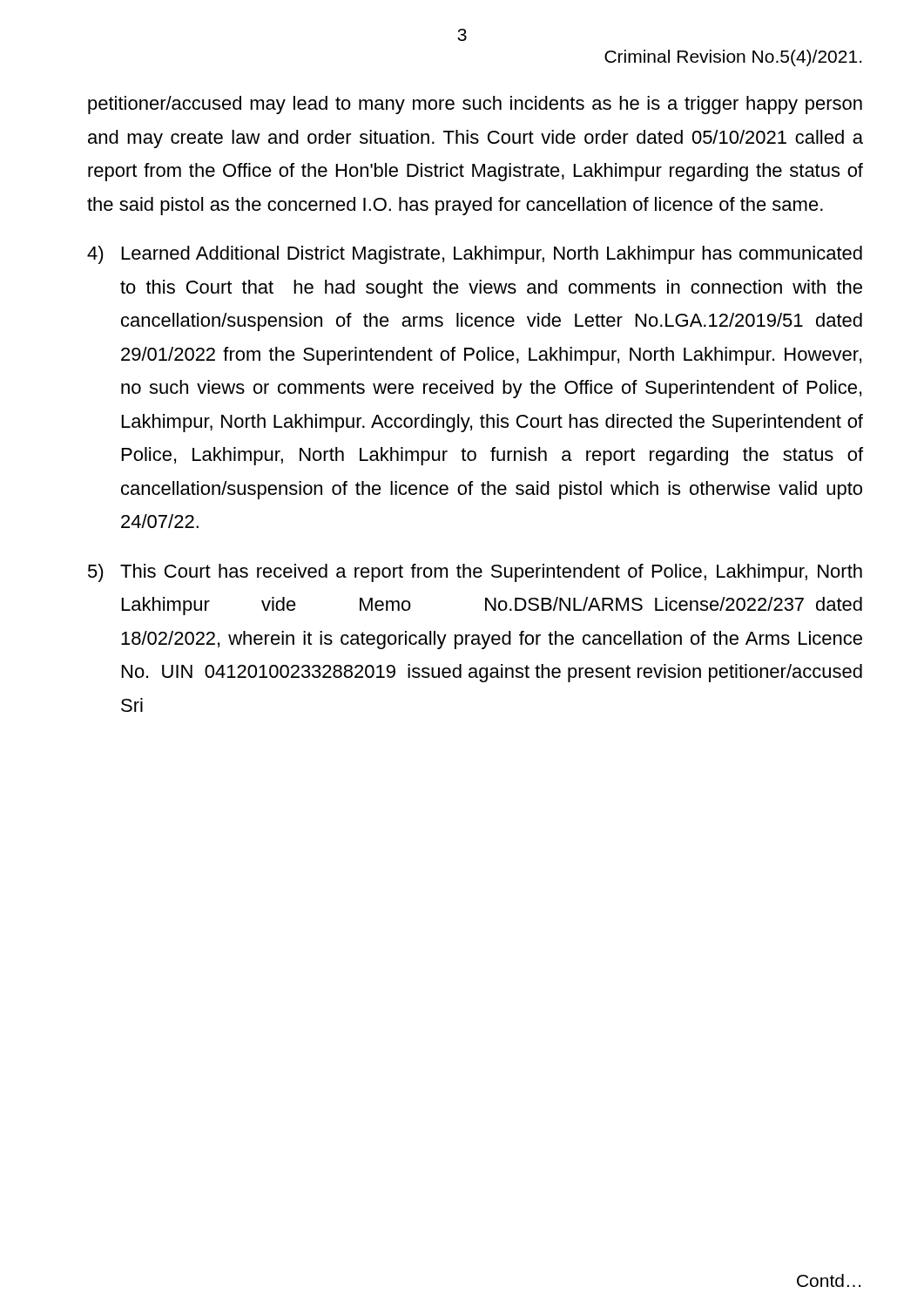Select the text block with the text "petitioner/accused may lead to many more such"
924x1307 pixels.
[475, 154]
